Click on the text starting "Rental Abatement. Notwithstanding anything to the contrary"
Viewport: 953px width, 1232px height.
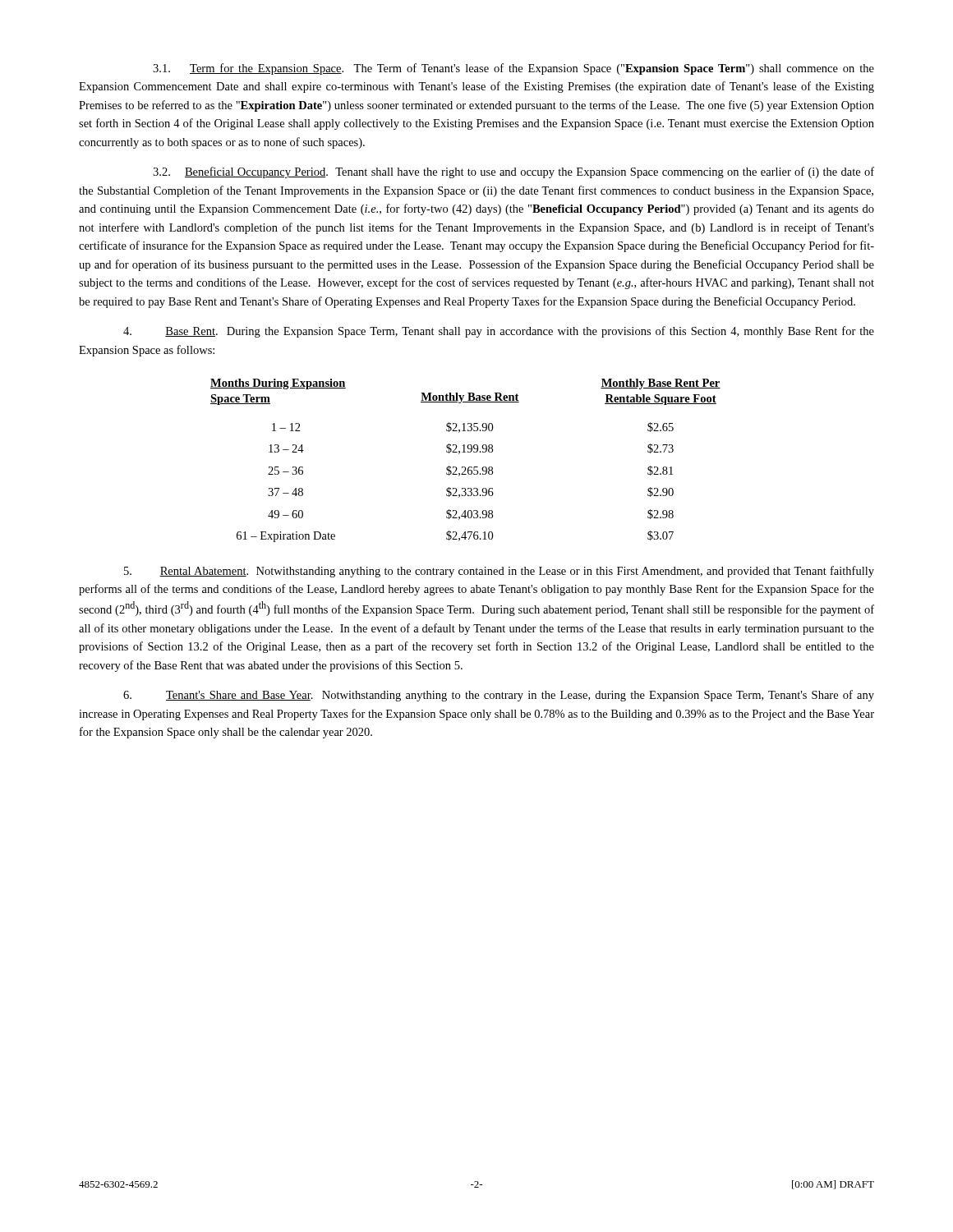pyautogui.click(x=476, y=618)
